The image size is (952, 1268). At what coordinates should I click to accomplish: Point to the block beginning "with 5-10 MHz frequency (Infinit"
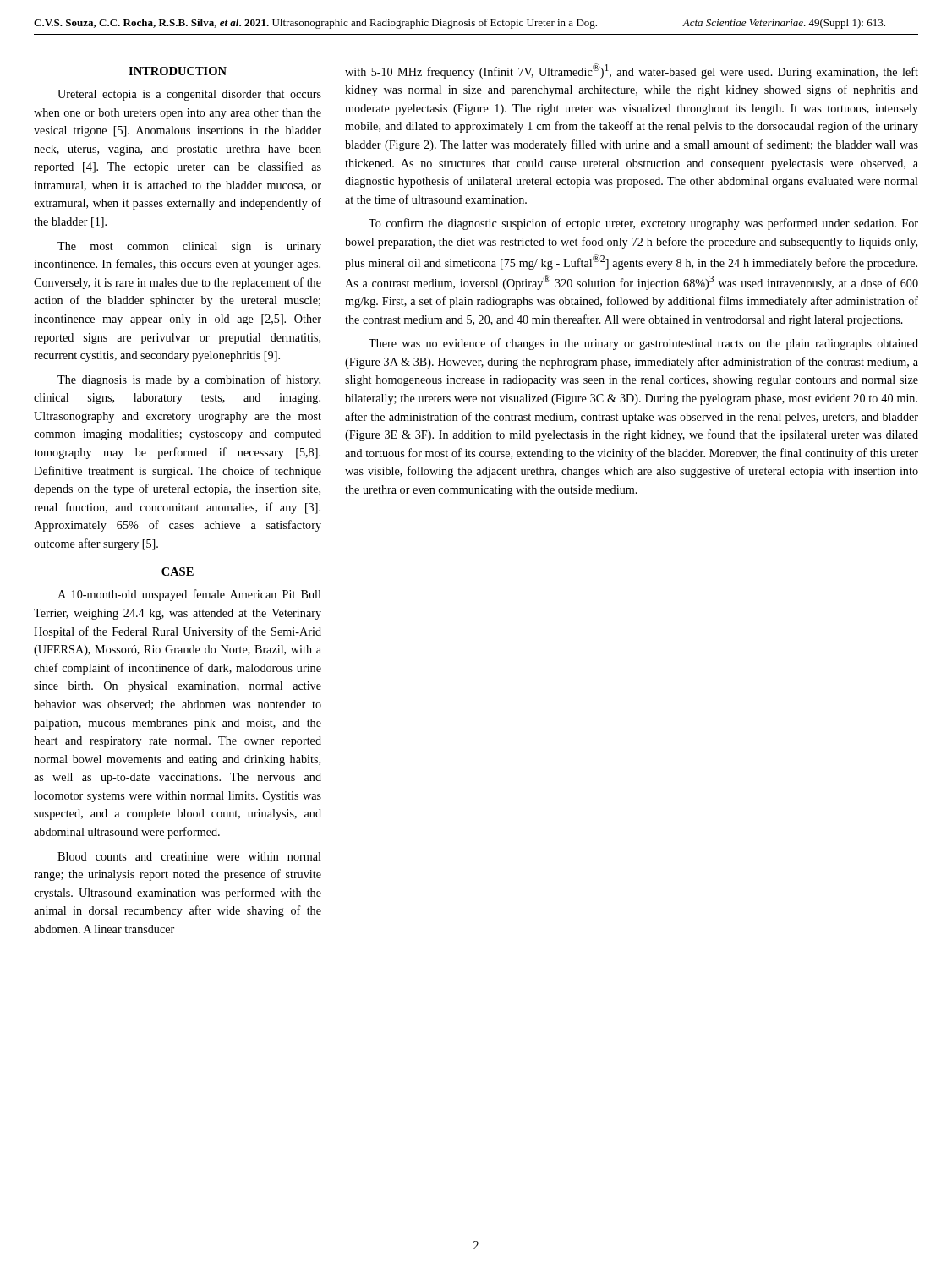pos(632,134)
